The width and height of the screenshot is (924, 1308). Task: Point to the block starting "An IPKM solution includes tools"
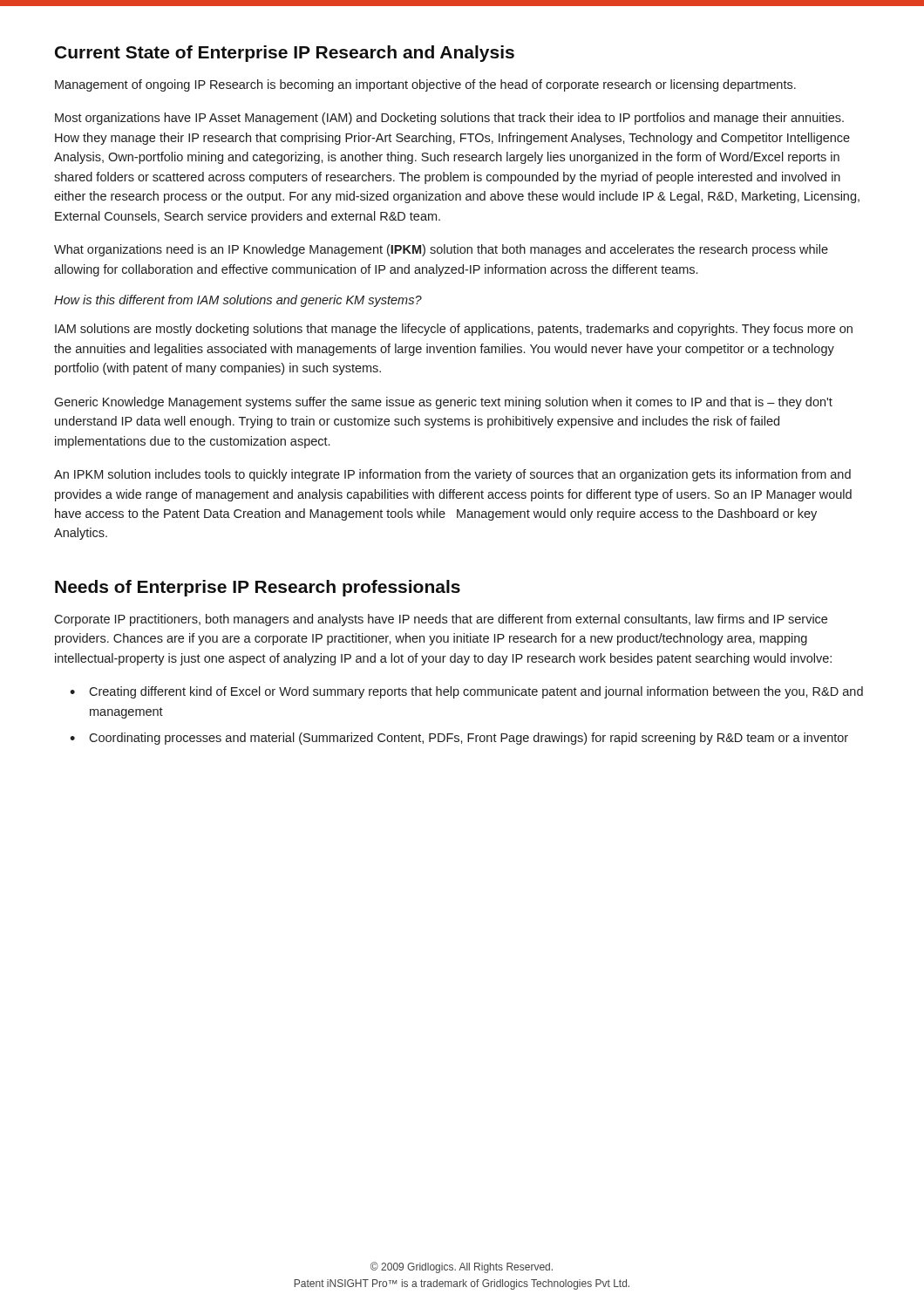(x=453, y=504)
